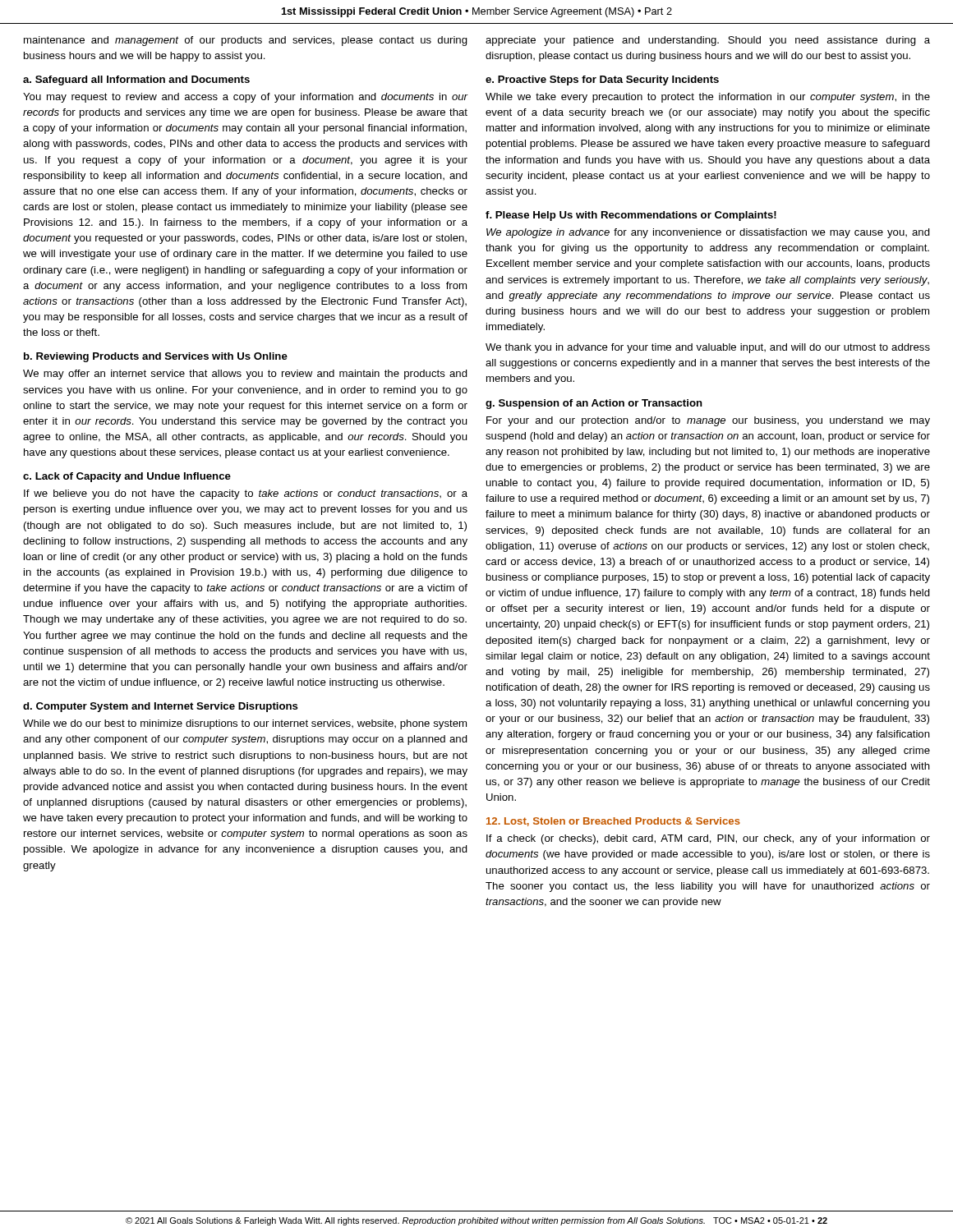953x1232 pixels.
Task: Where is the section header that starts "f. Please Help"?
Action: click(631, 215)
